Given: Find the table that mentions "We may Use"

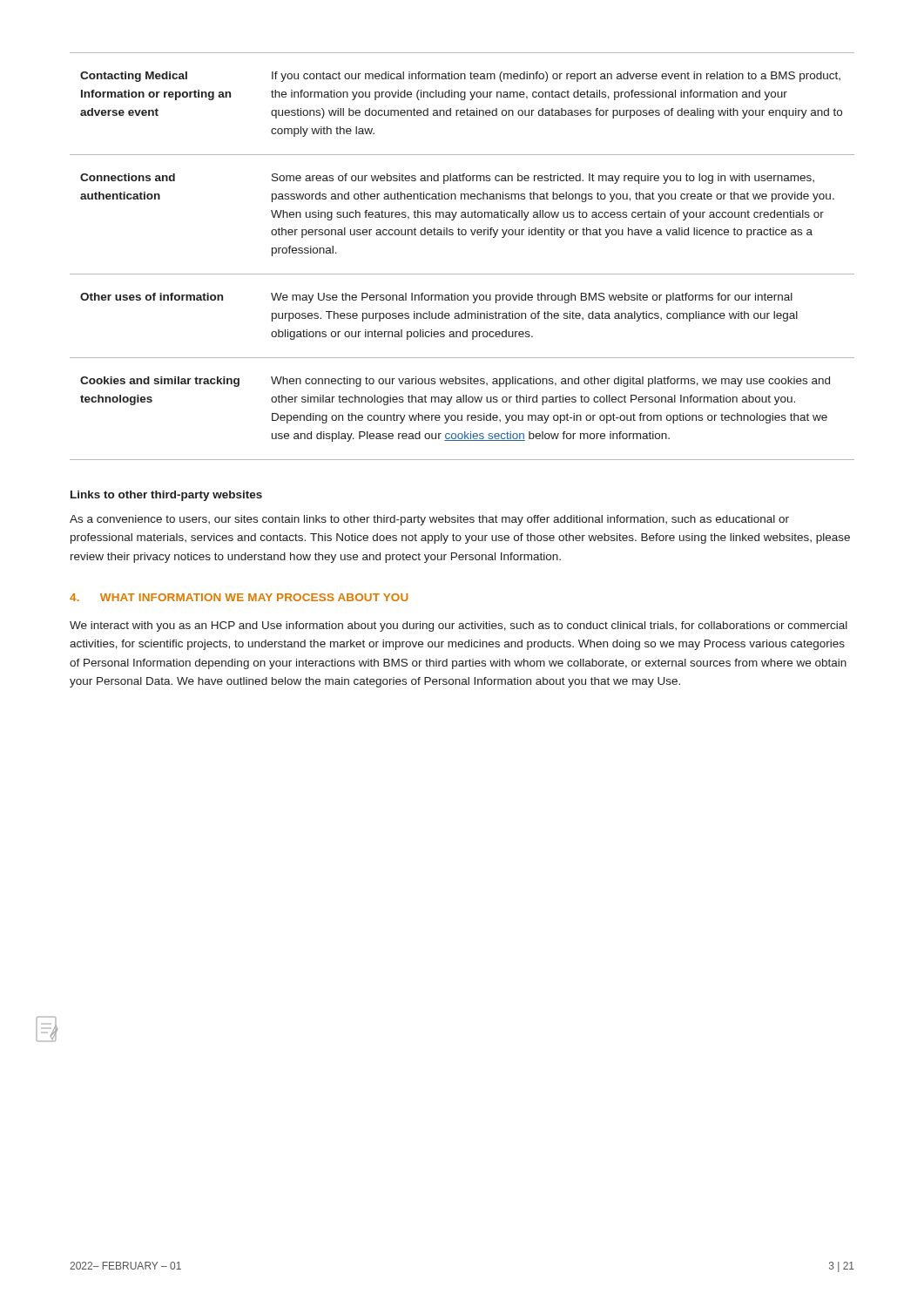Looking at the screenshot, I should (x=462, y=256).
